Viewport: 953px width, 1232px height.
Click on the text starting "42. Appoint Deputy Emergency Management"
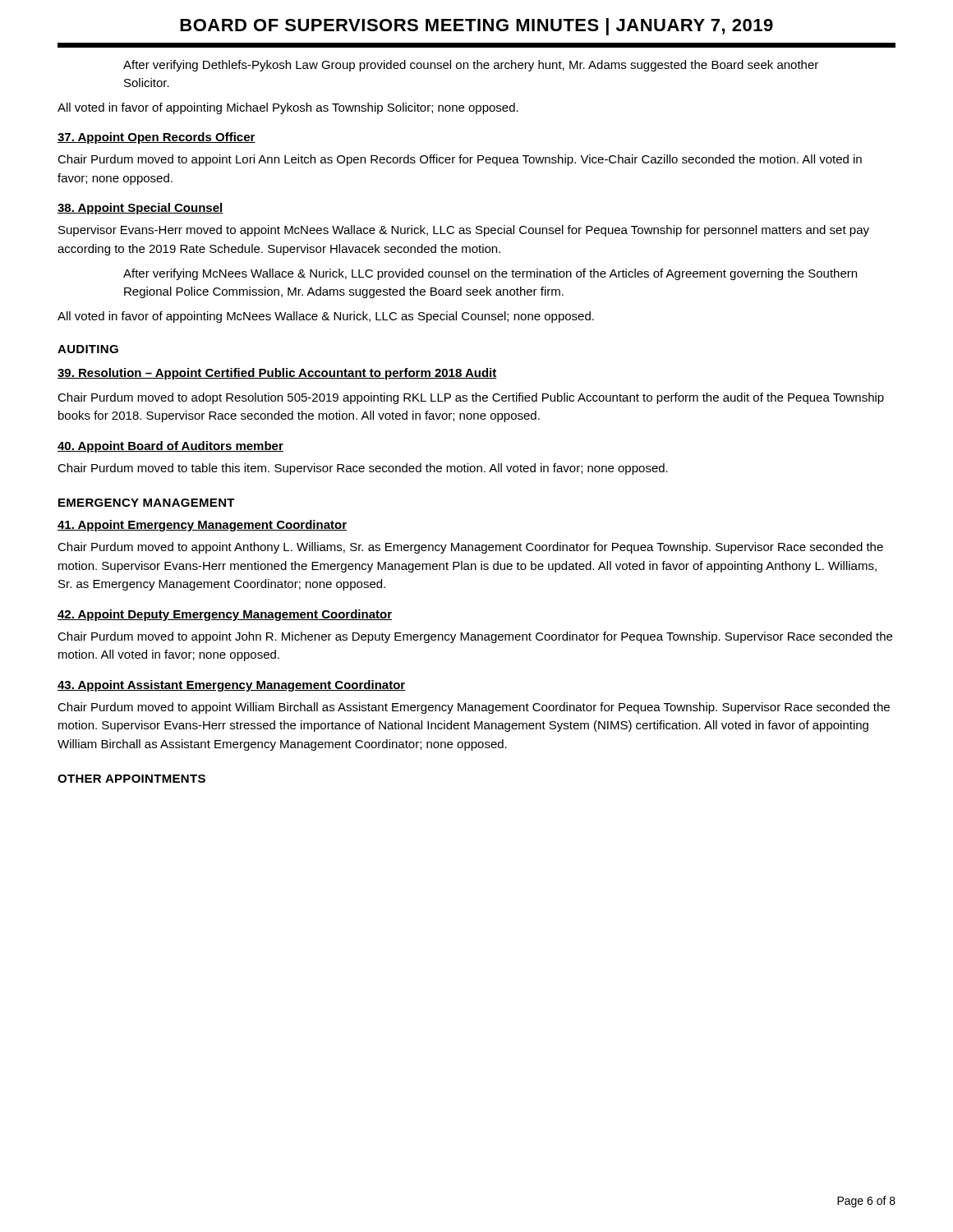tap(225, 614)
